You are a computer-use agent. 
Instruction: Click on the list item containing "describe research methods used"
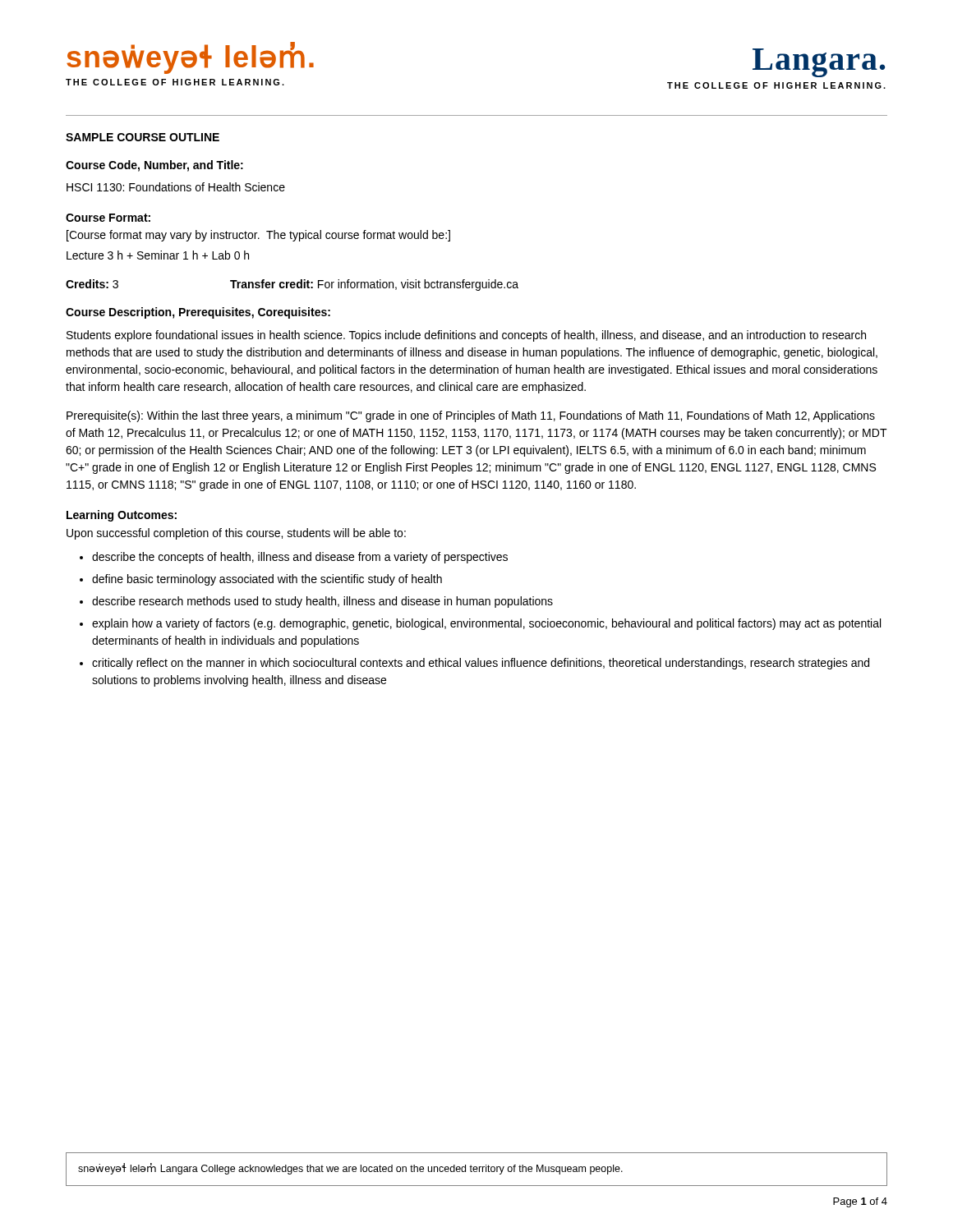click(x=323, y=601)
